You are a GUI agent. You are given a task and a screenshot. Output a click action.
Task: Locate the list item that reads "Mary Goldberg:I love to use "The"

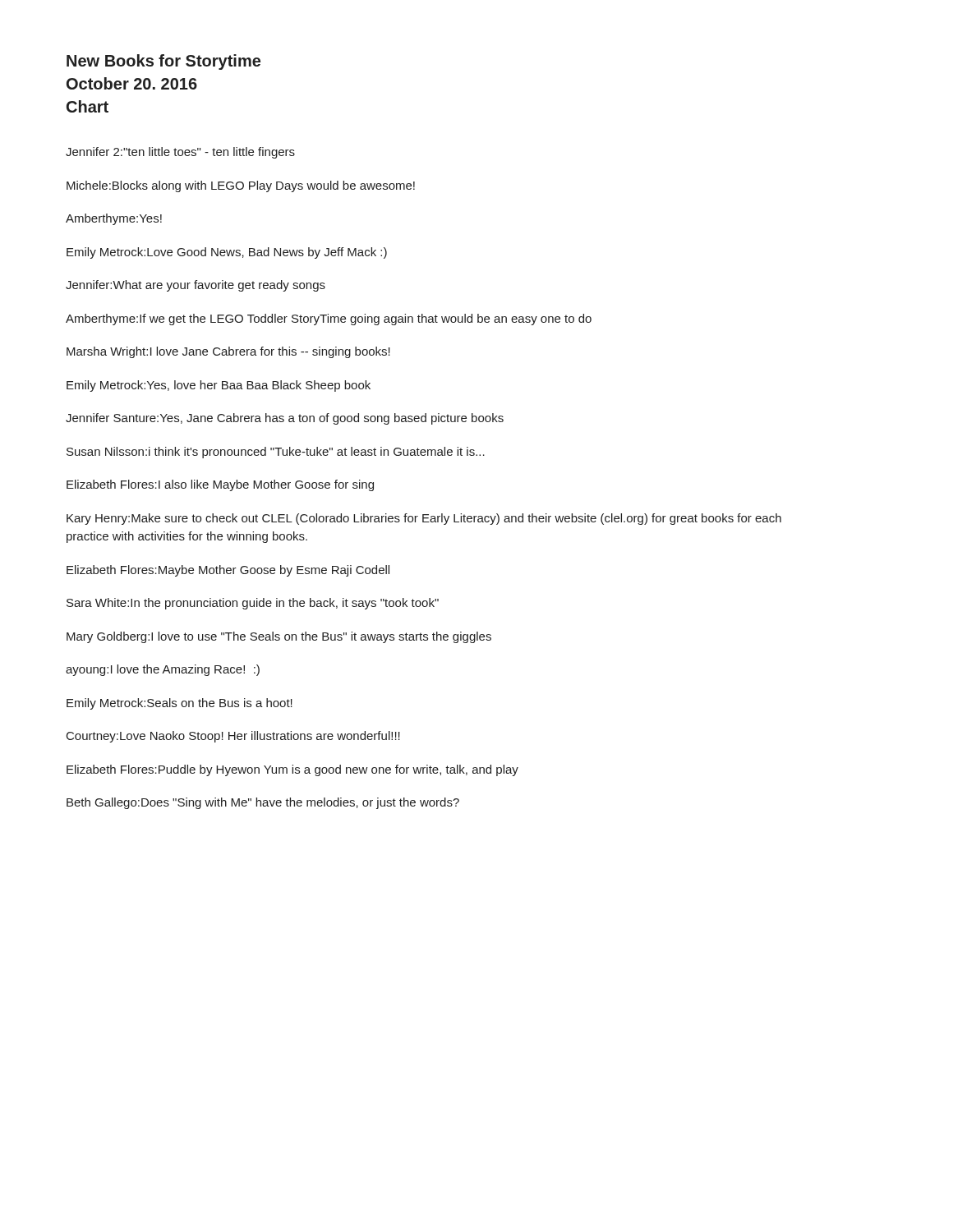[x=279, y=636]
